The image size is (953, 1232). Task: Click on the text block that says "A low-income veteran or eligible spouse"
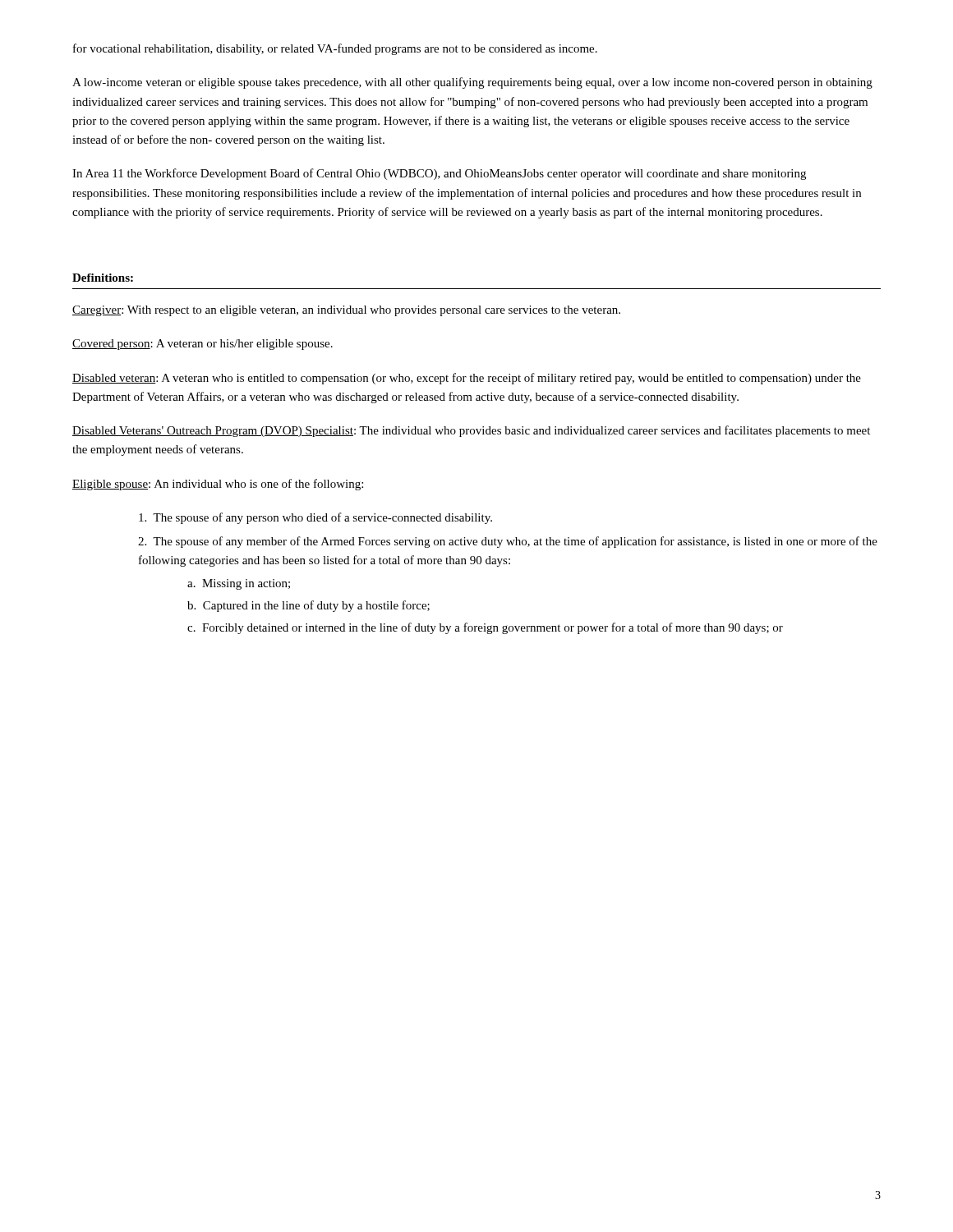click(x=472, y=111)
